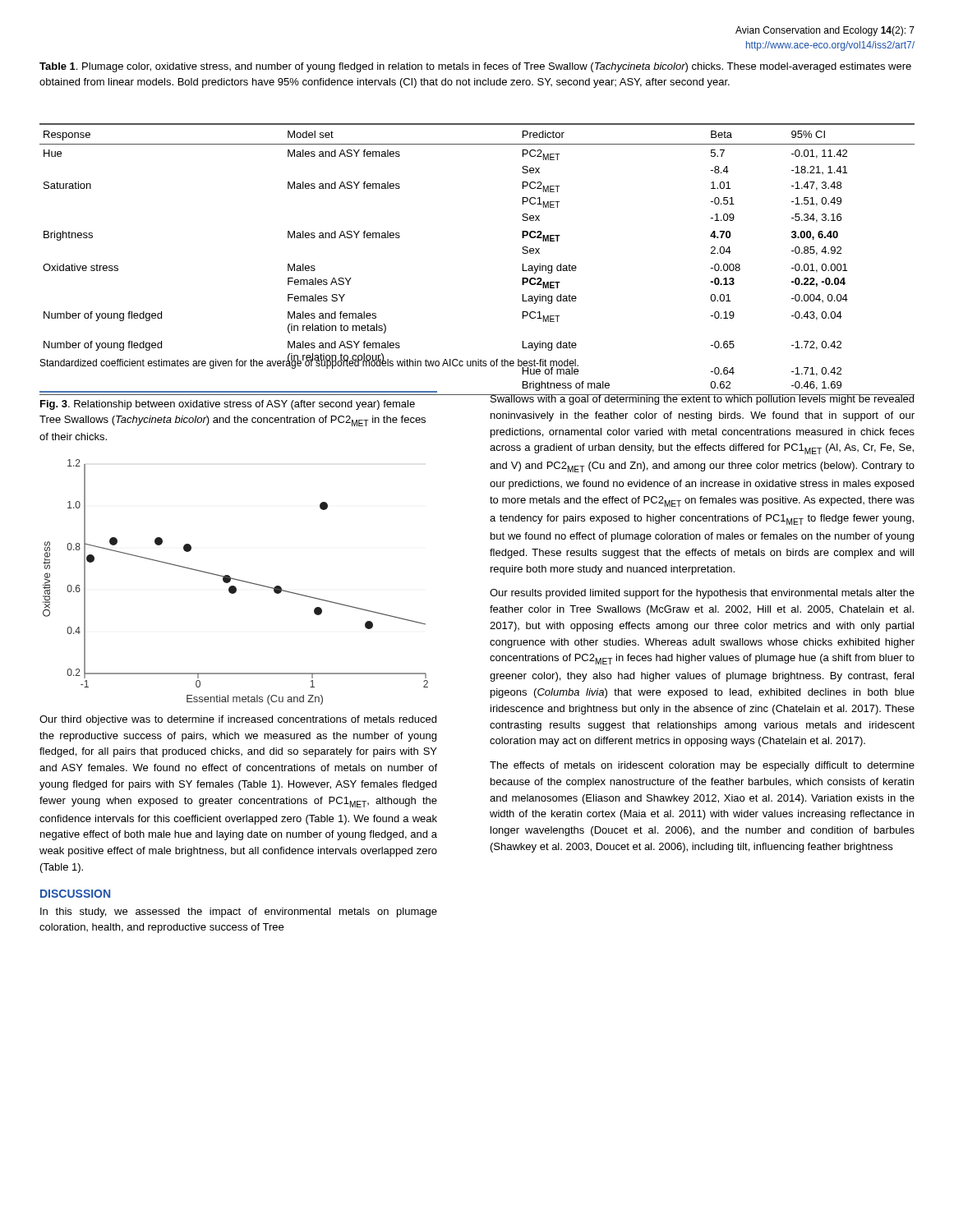Point to the caption beginning "Table 1. Plumage color, oxidative stress, and number"
The width and height of the screenshot is (954, 1232).
(x=475, y=74)
